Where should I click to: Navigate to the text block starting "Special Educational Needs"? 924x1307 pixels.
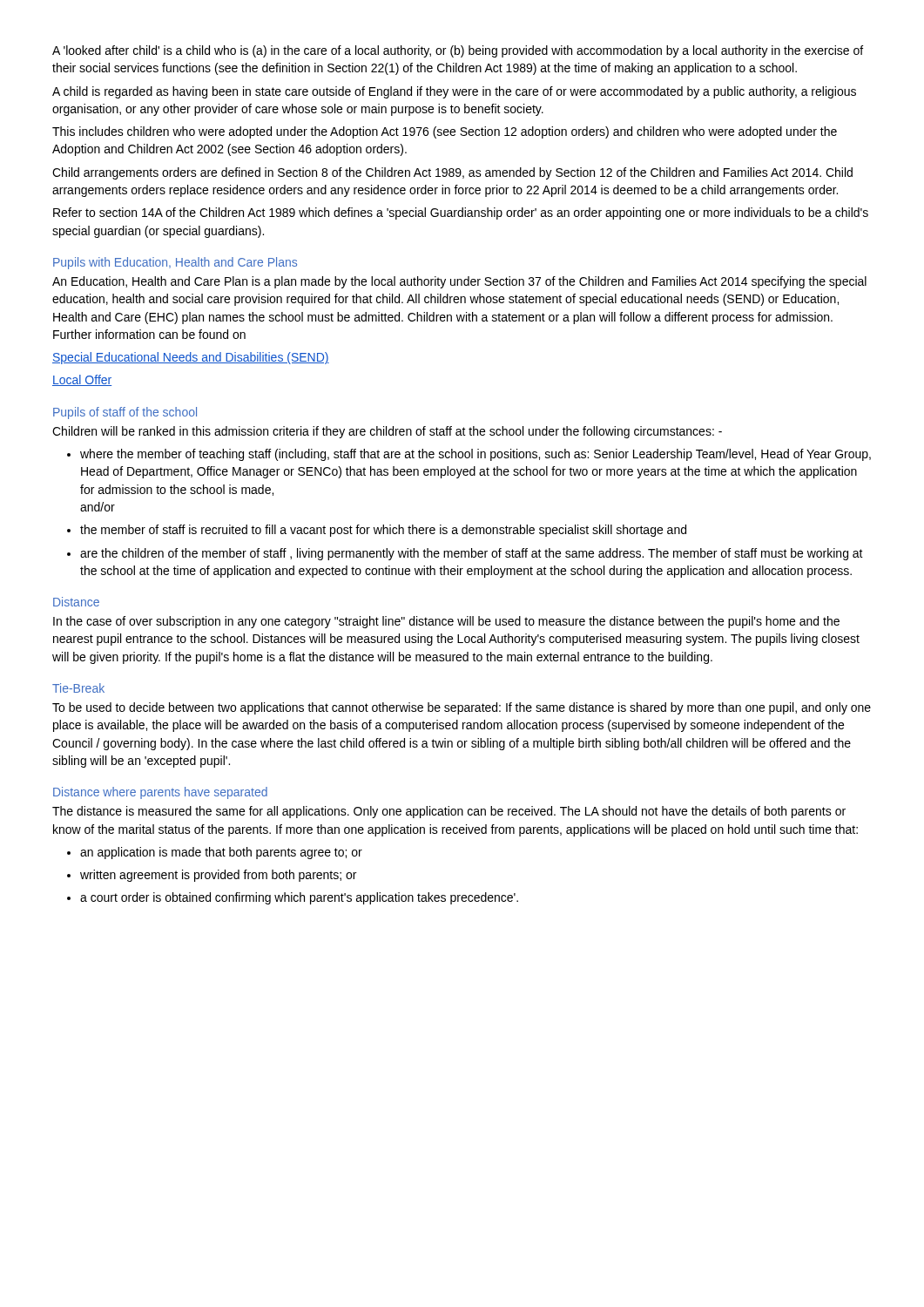click(191, 357)
